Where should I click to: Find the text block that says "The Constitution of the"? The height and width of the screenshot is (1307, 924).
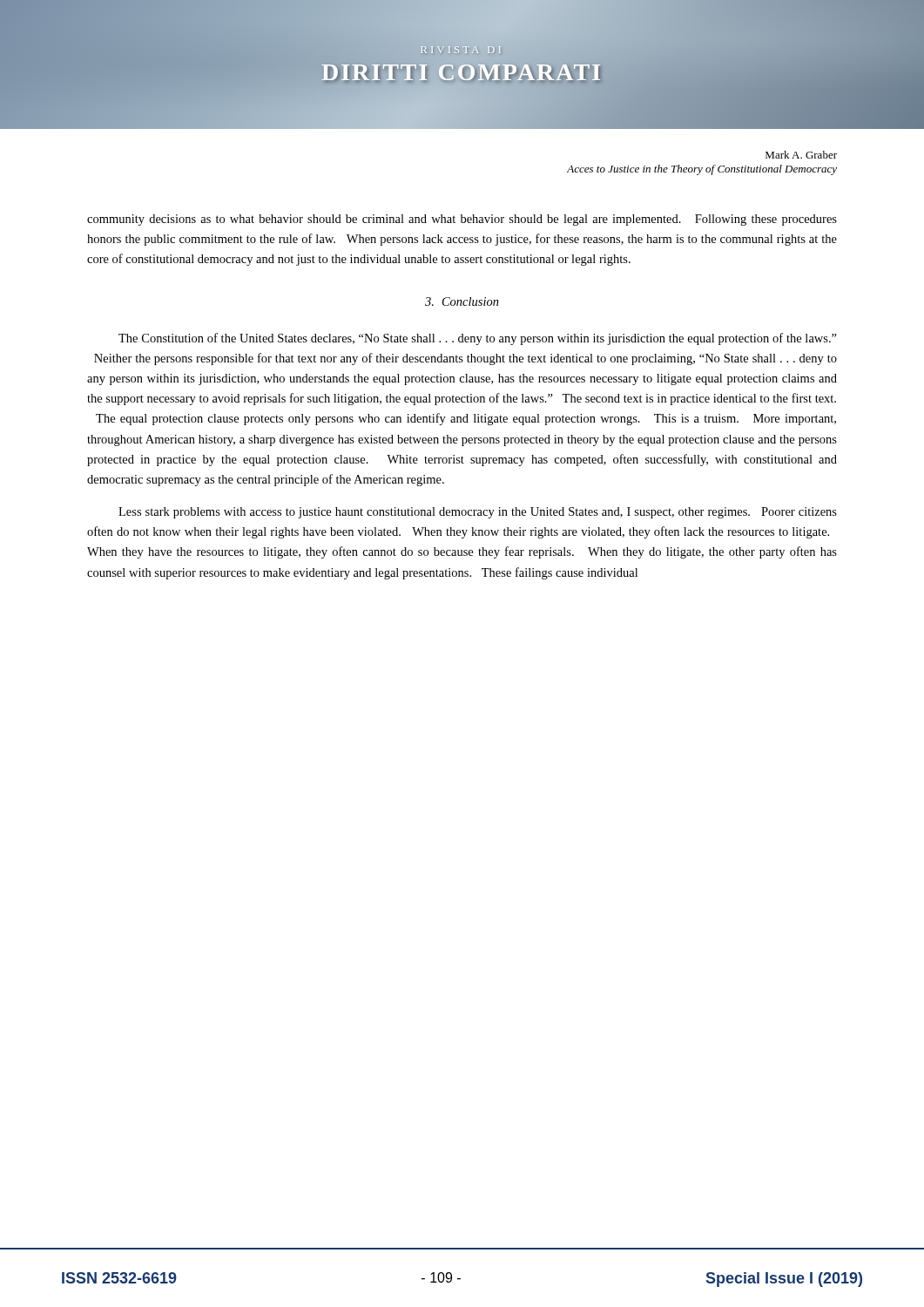462,408
